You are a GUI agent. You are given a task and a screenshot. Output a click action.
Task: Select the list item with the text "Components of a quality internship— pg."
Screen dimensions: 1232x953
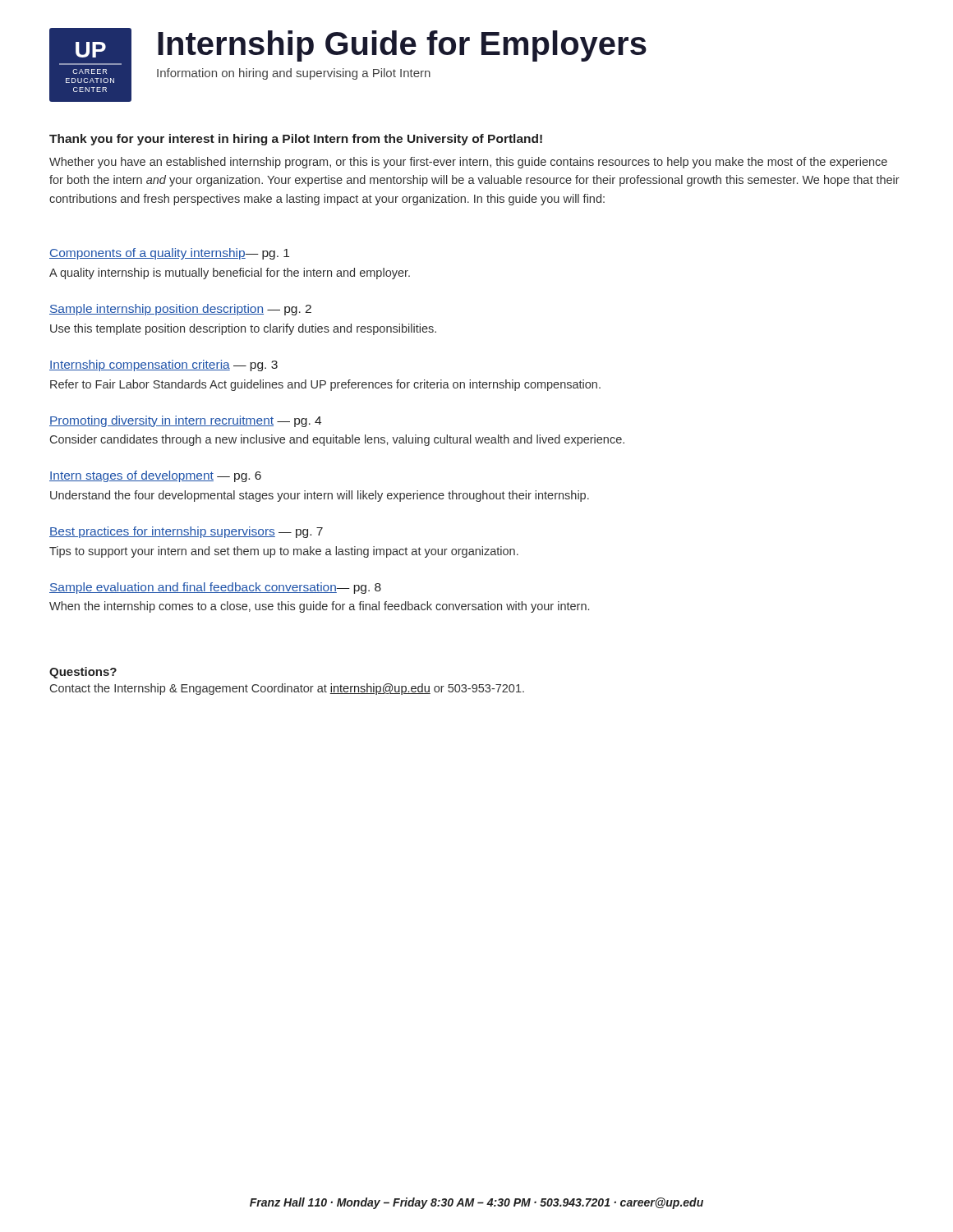pyautogui.click(x=169, y=254)
